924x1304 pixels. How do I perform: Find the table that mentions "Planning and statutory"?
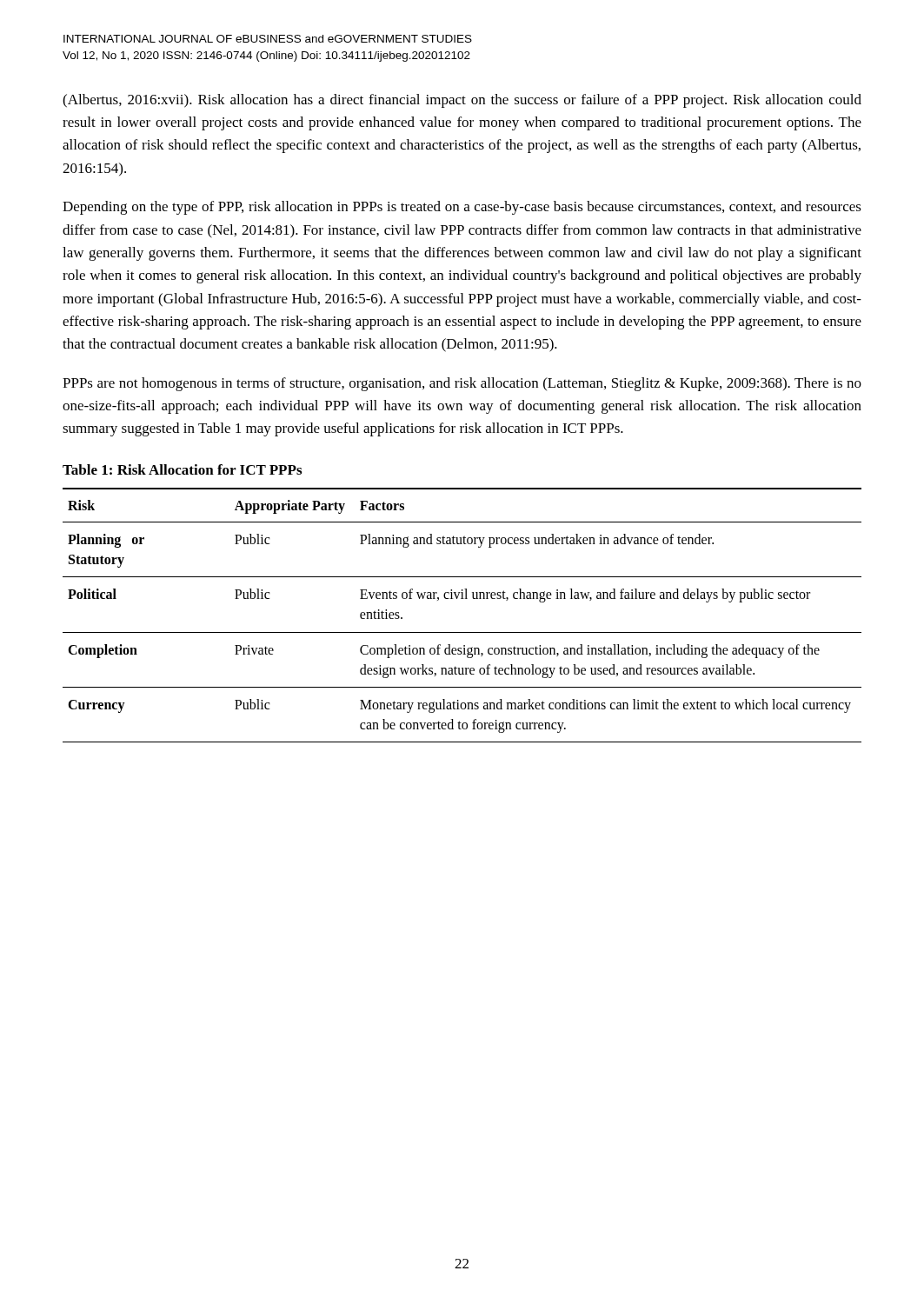tap(462, 615)
